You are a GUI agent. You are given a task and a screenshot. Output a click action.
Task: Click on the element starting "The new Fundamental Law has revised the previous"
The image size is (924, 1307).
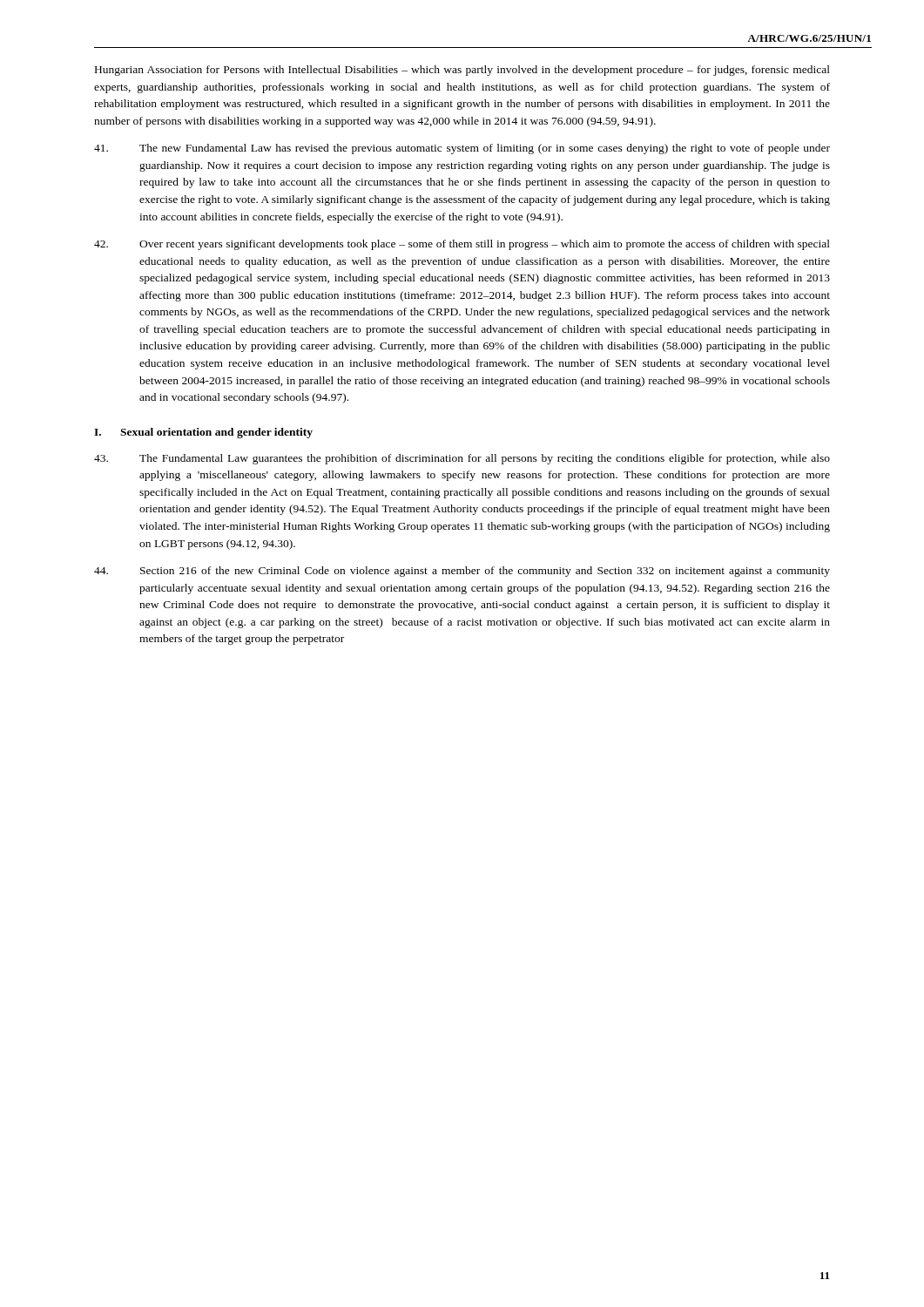click(462, 182)
